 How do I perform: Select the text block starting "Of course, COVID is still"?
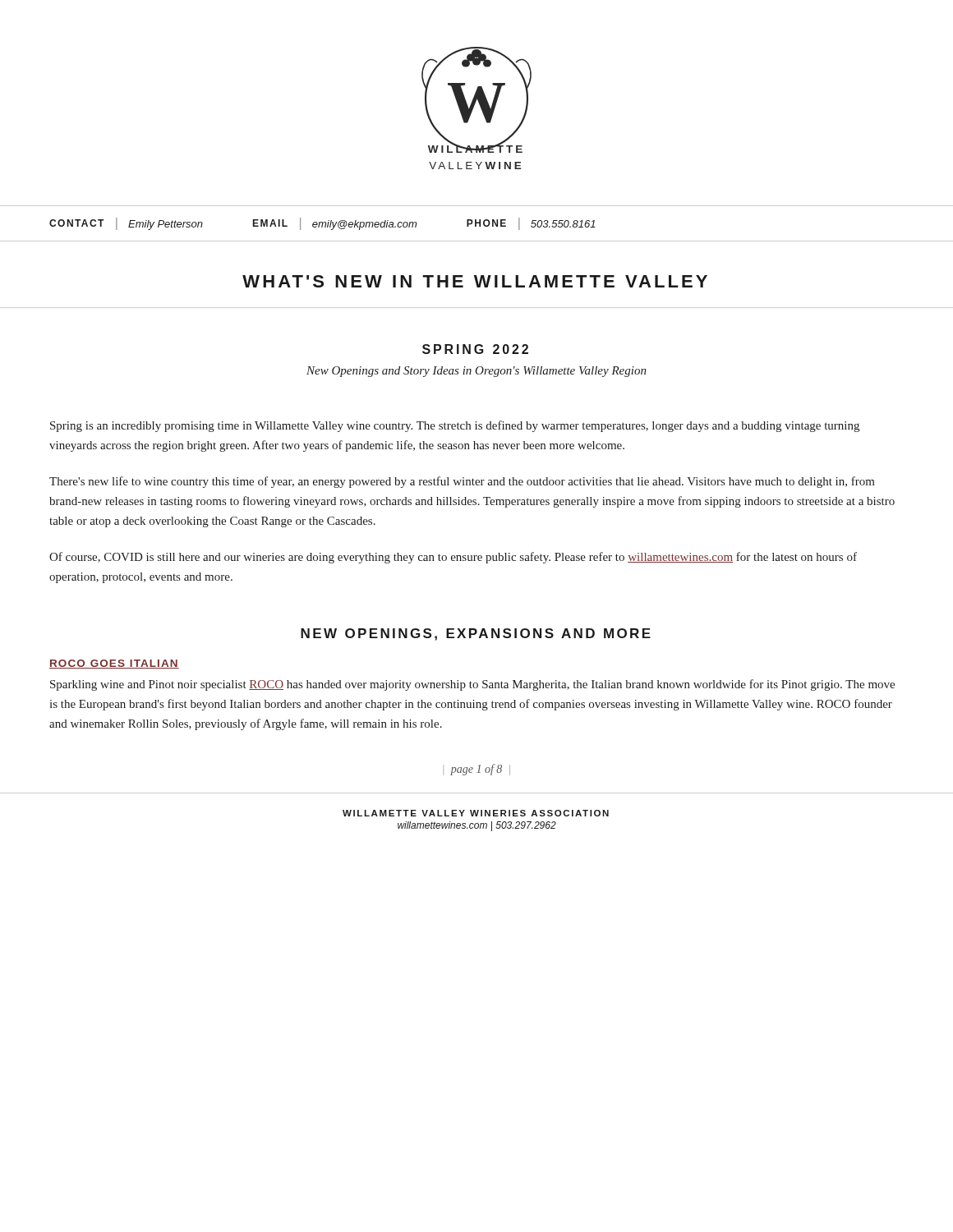pos(476,567)
